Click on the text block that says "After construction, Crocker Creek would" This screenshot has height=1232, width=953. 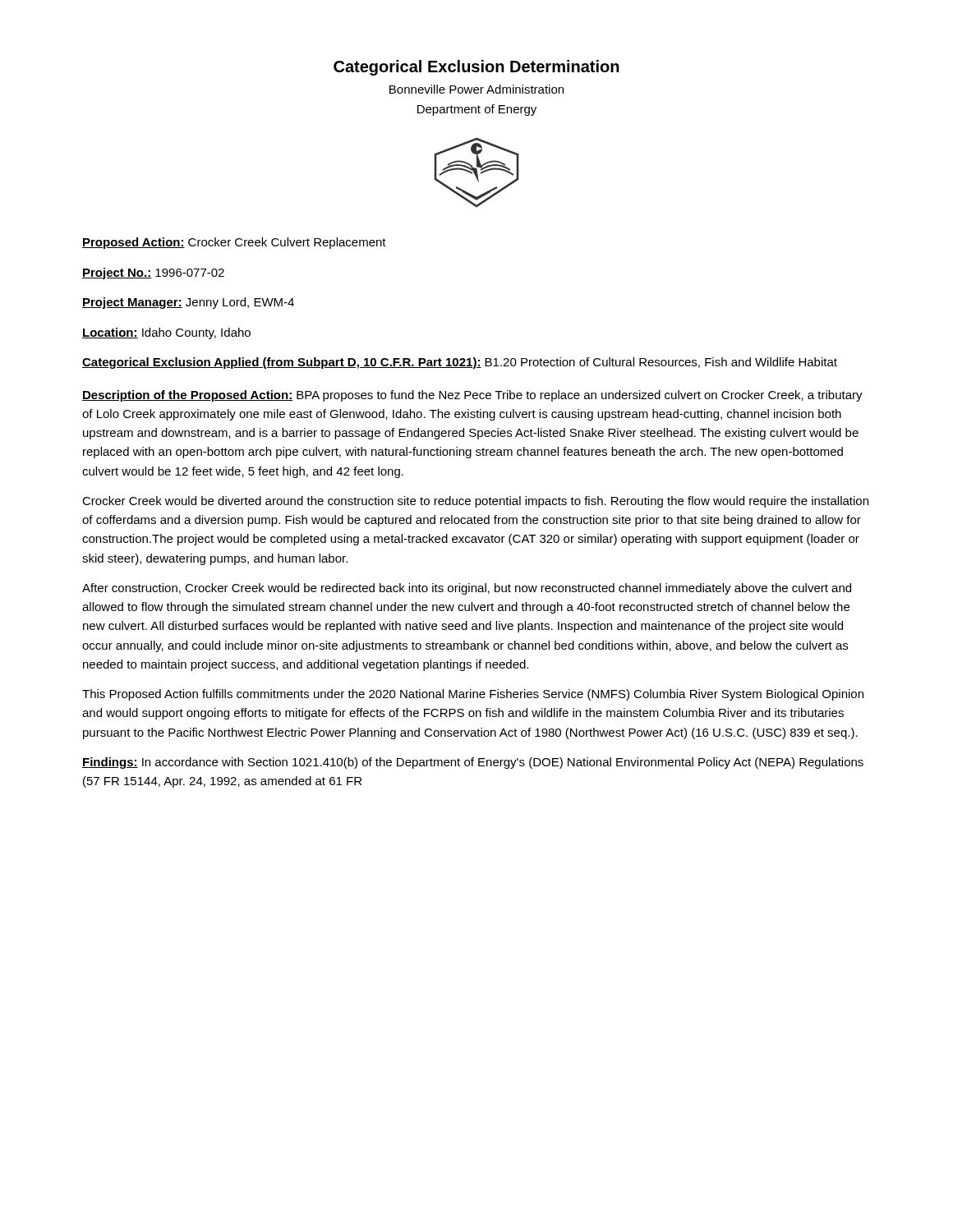[467, 626]
